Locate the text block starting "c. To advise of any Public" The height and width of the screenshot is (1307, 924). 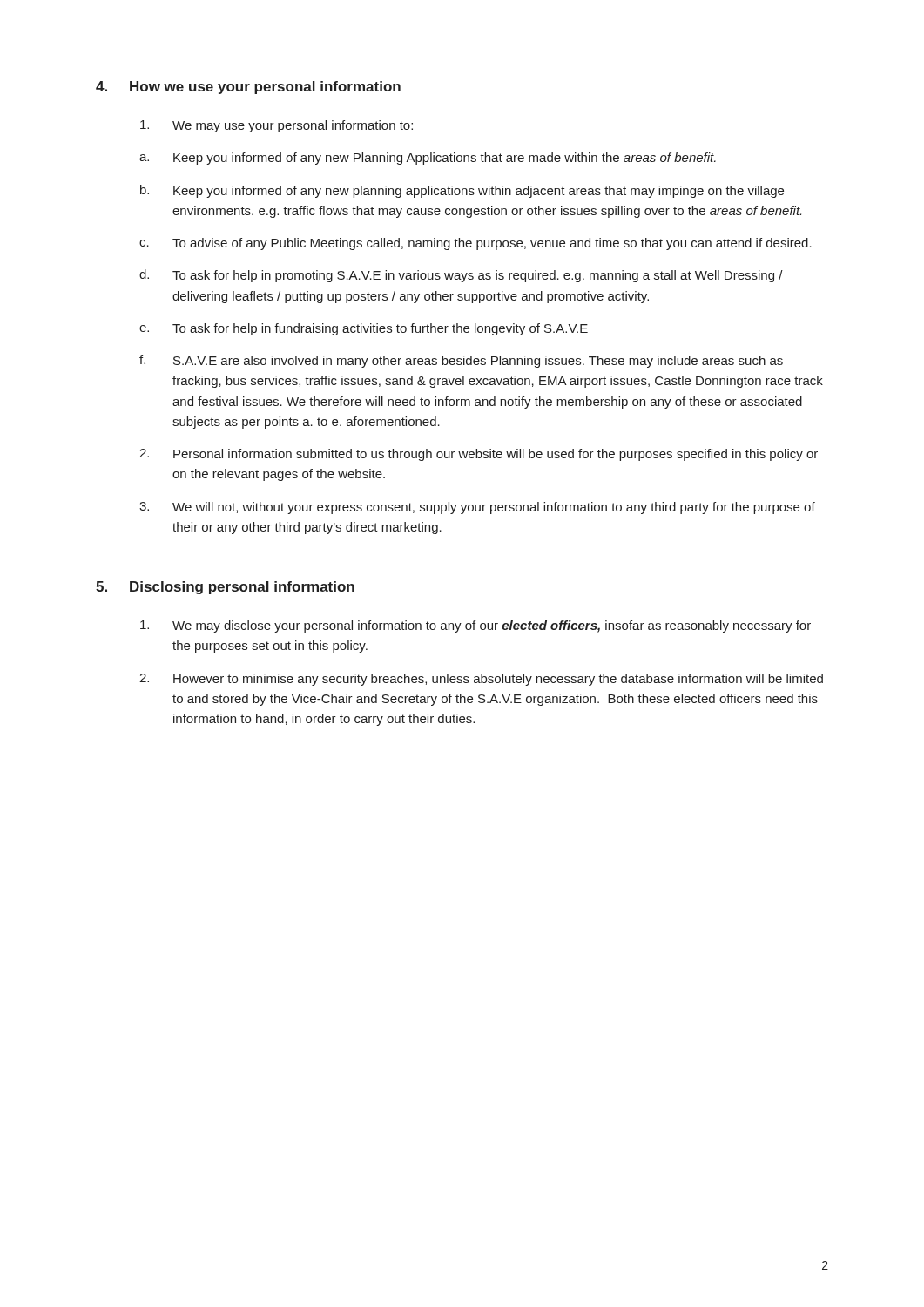pos(484,243)
